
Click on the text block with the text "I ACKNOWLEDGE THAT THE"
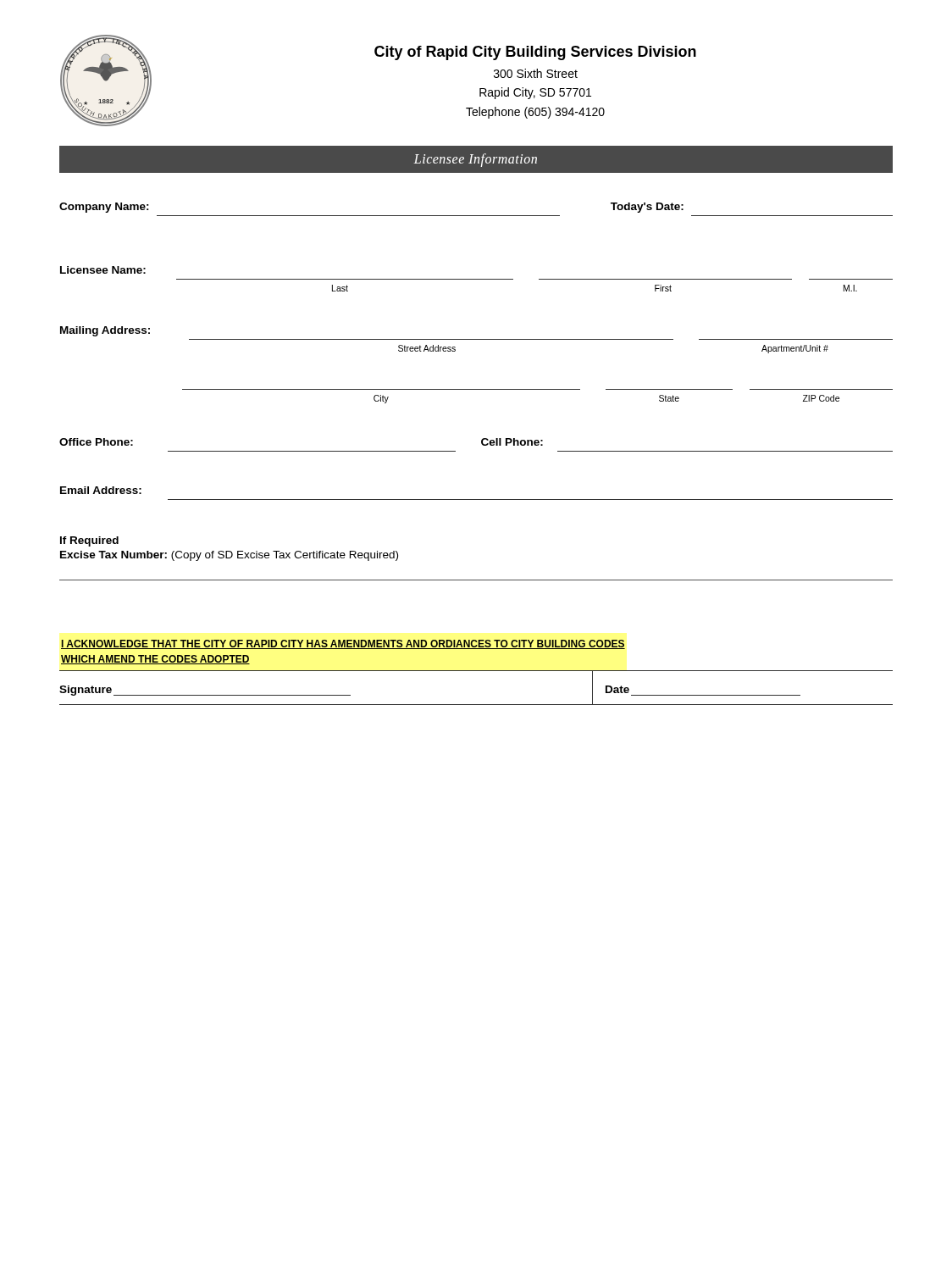[x=343, y=652]
